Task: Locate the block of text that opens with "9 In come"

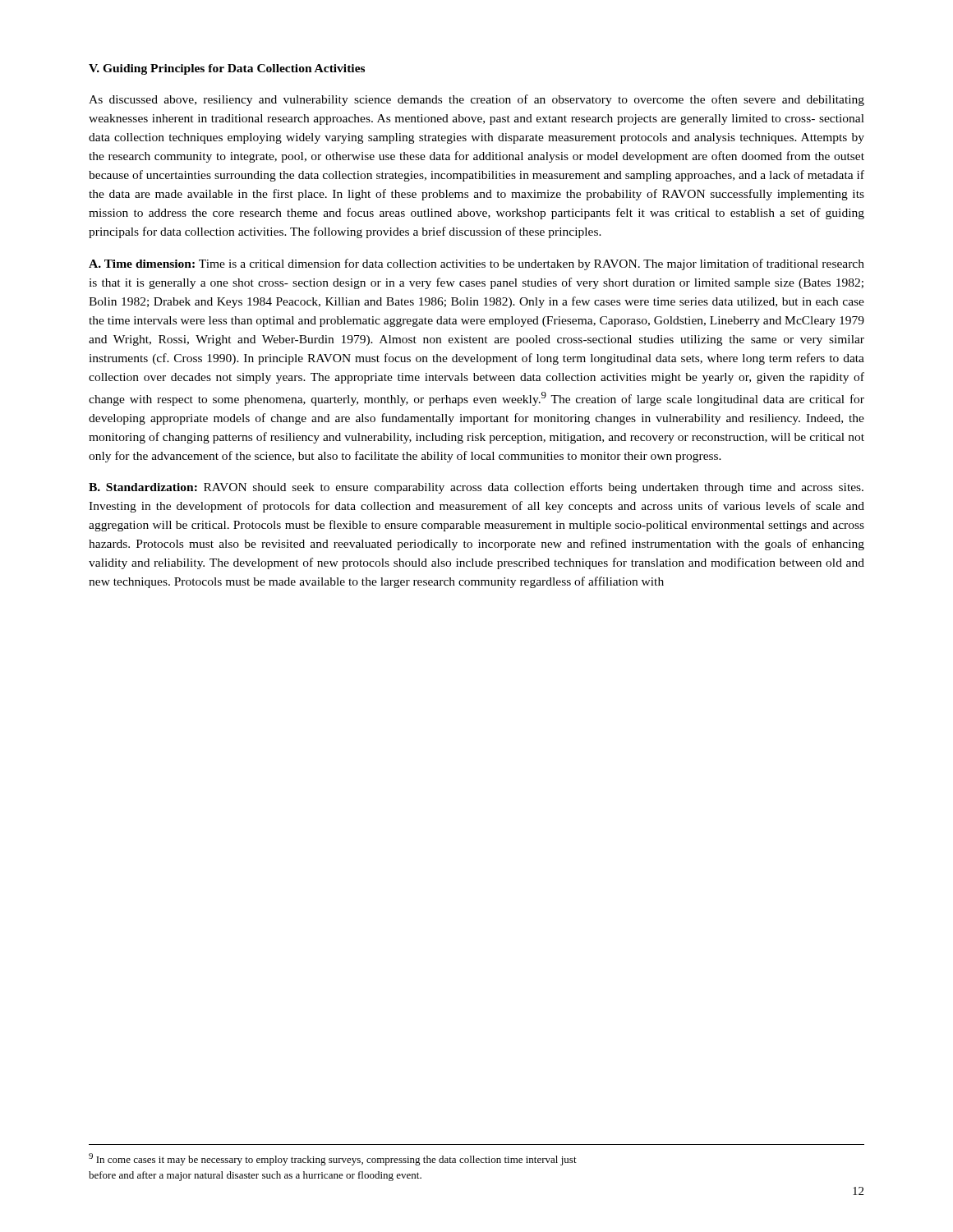Action: coord(333,1166)
